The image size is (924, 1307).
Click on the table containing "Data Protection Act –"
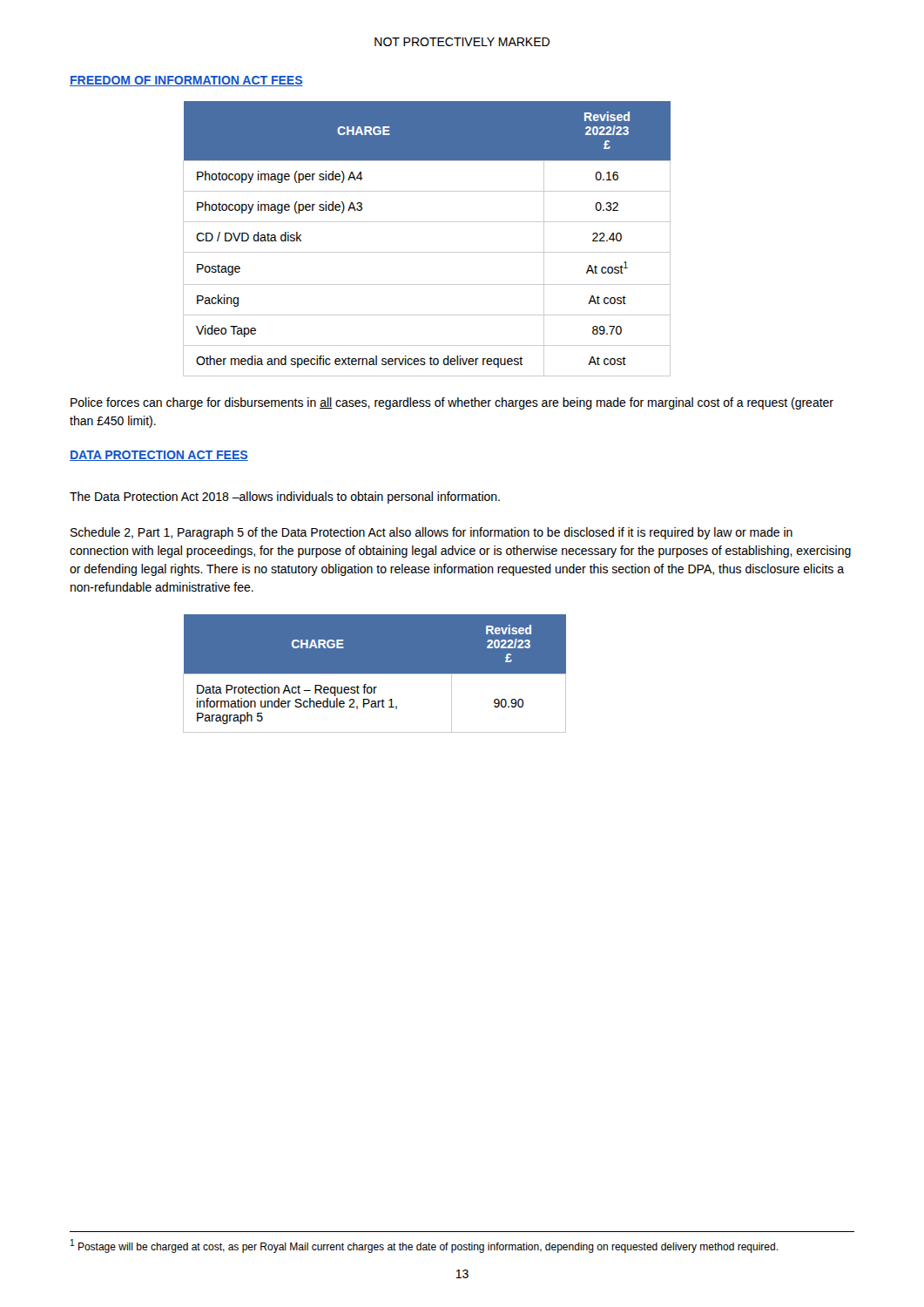coord(462,673)
